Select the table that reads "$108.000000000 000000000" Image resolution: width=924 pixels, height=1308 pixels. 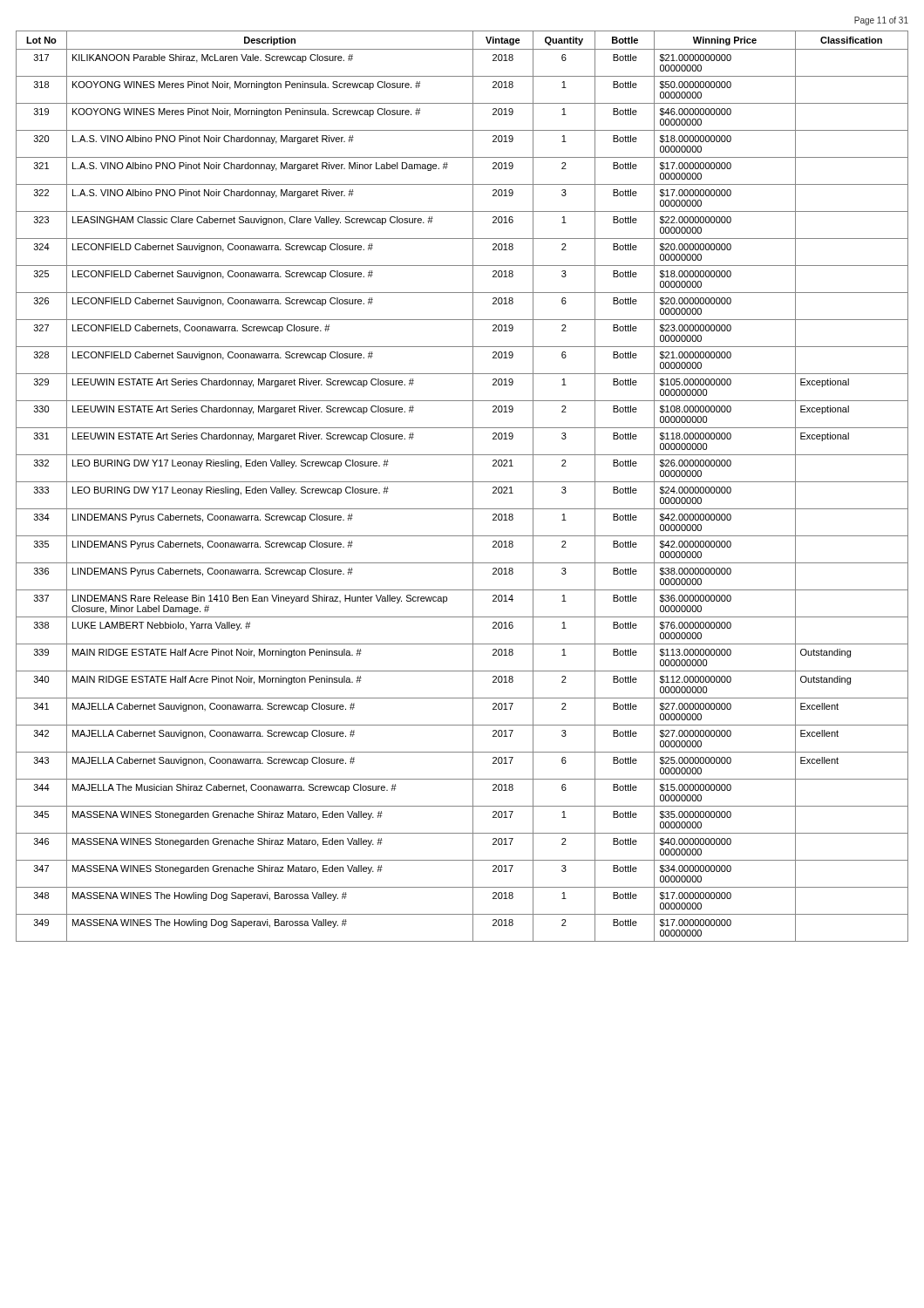(x=462, y=486)
